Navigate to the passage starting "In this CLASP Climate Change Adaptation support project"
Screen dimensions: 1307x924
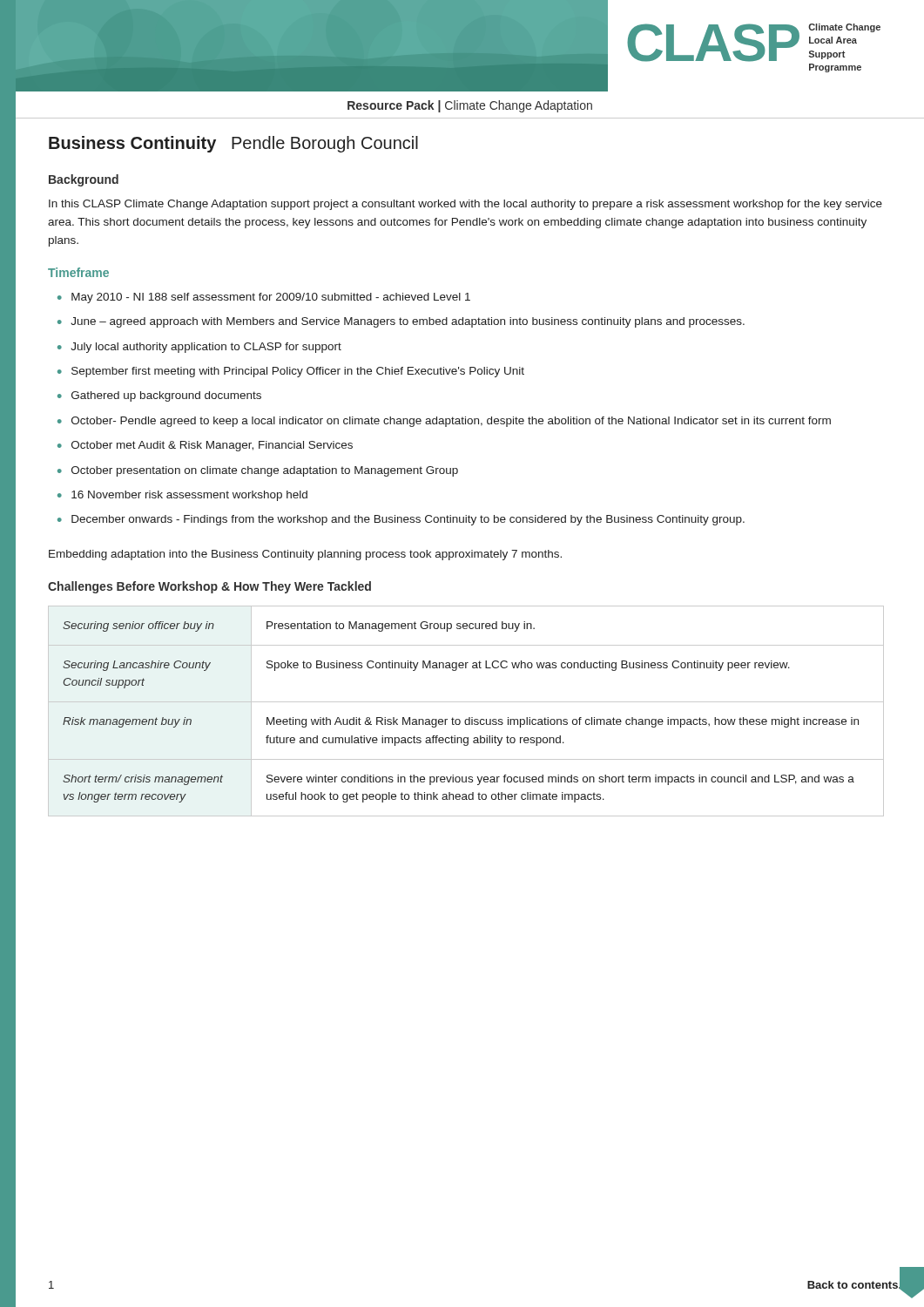pyautogui.click(x=465, y=222)
